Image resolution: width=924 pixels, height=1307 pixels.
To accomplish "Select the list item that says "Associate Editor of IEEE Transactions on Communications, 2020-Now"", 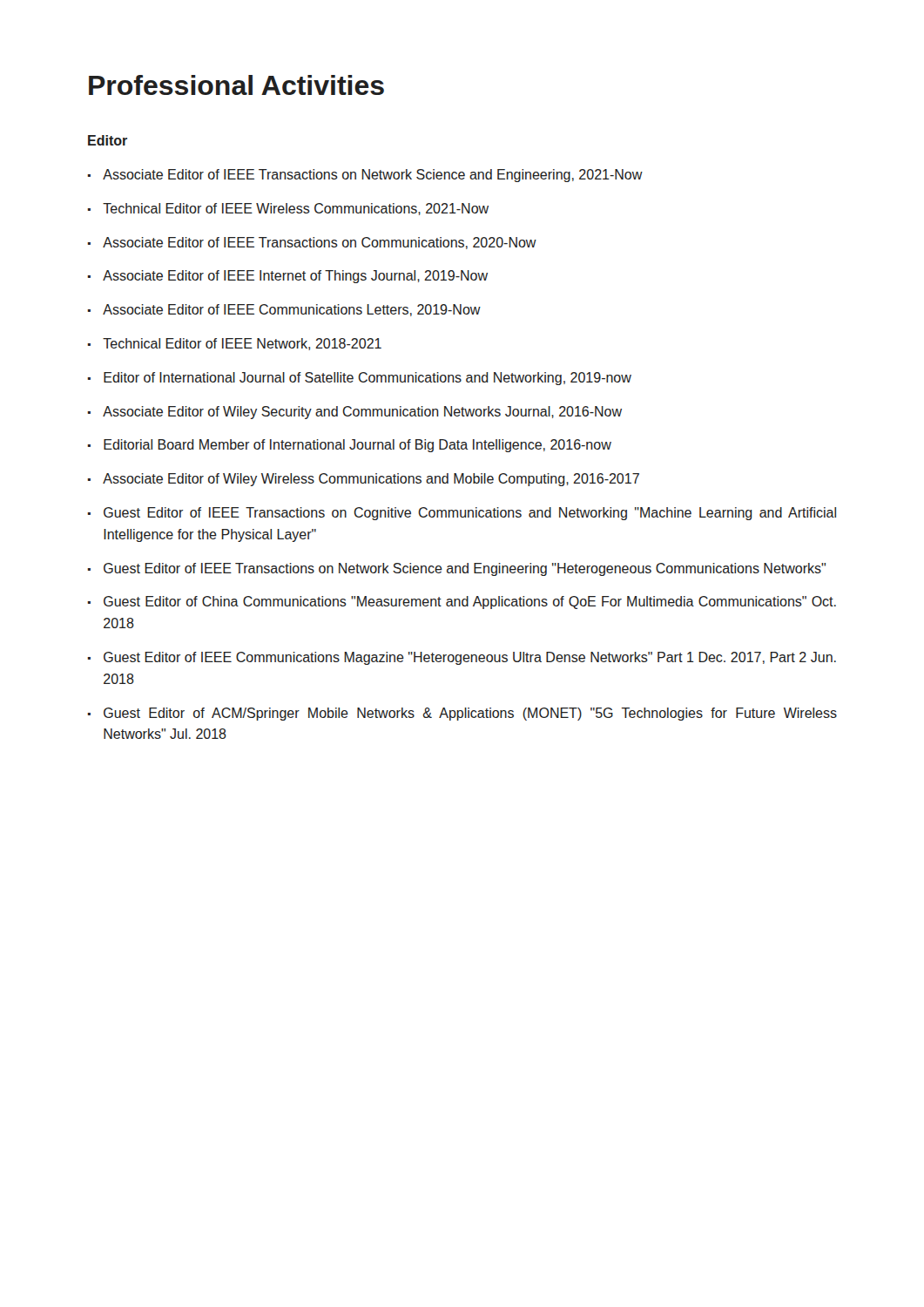I will (x=319, y=242).
